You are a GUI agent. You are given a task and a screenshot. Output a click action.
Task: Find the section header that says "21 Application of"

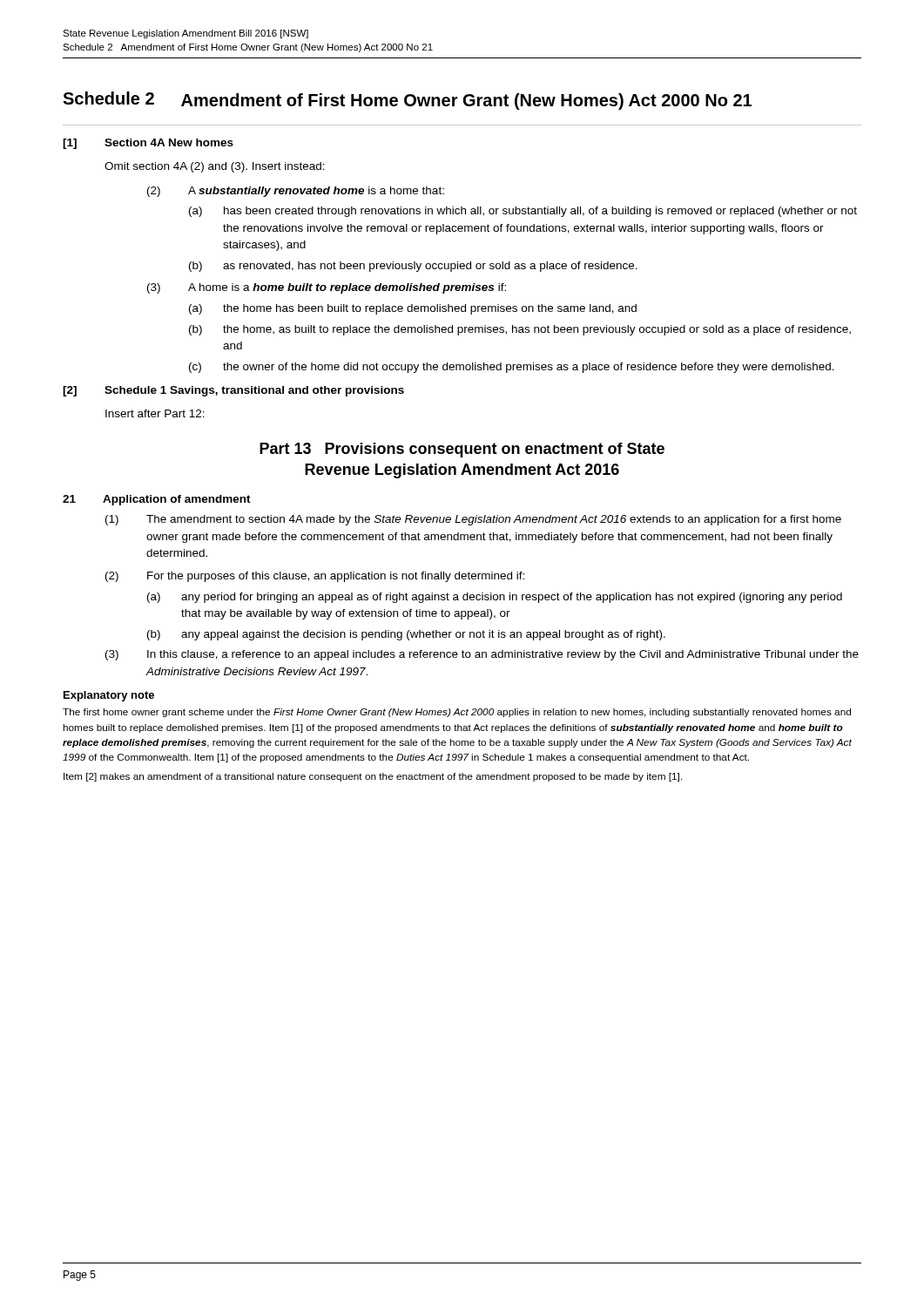(157, 499)
